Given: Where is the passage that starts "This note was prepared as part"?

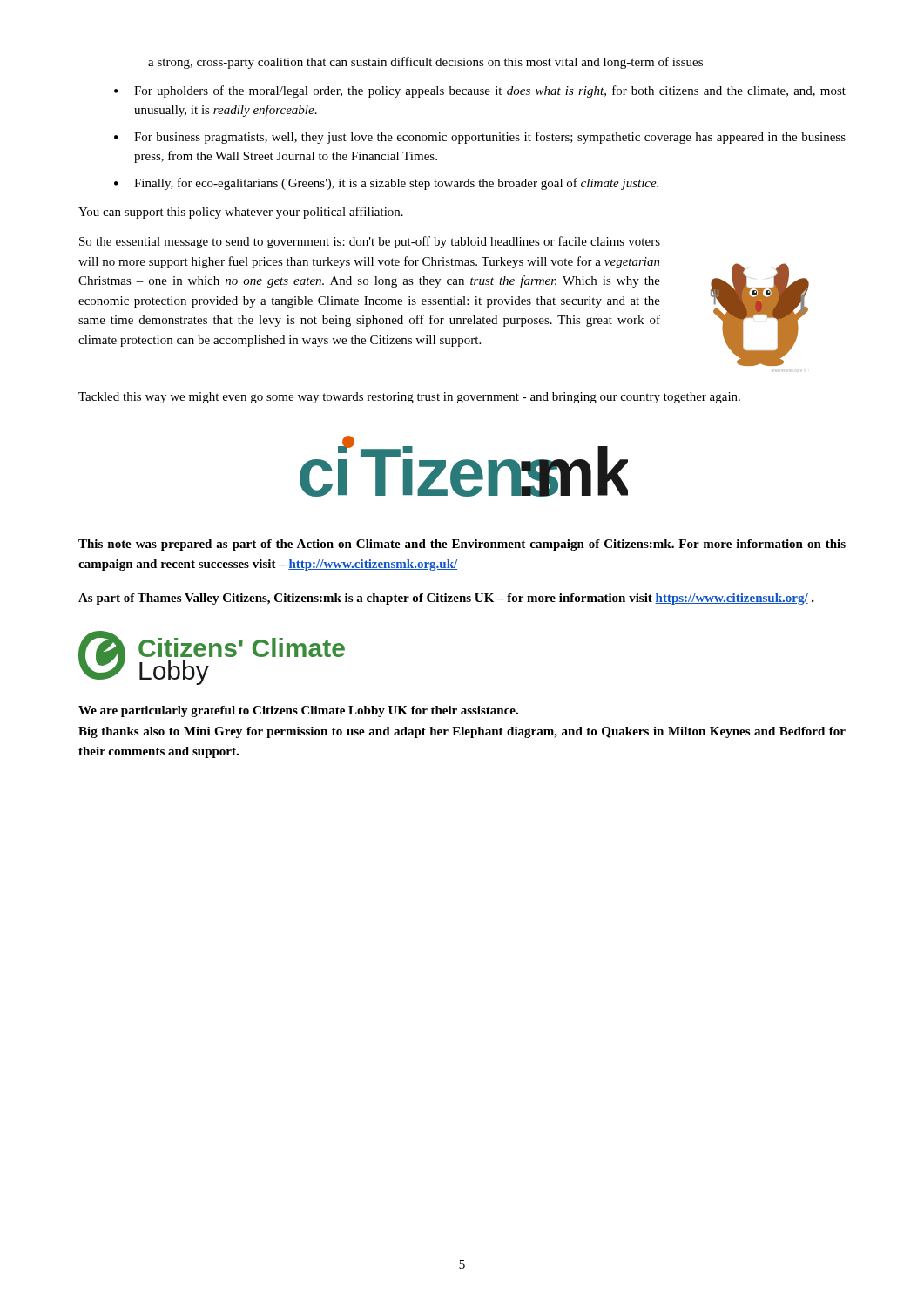Looking at the screenshot, I should pos(462,554).
